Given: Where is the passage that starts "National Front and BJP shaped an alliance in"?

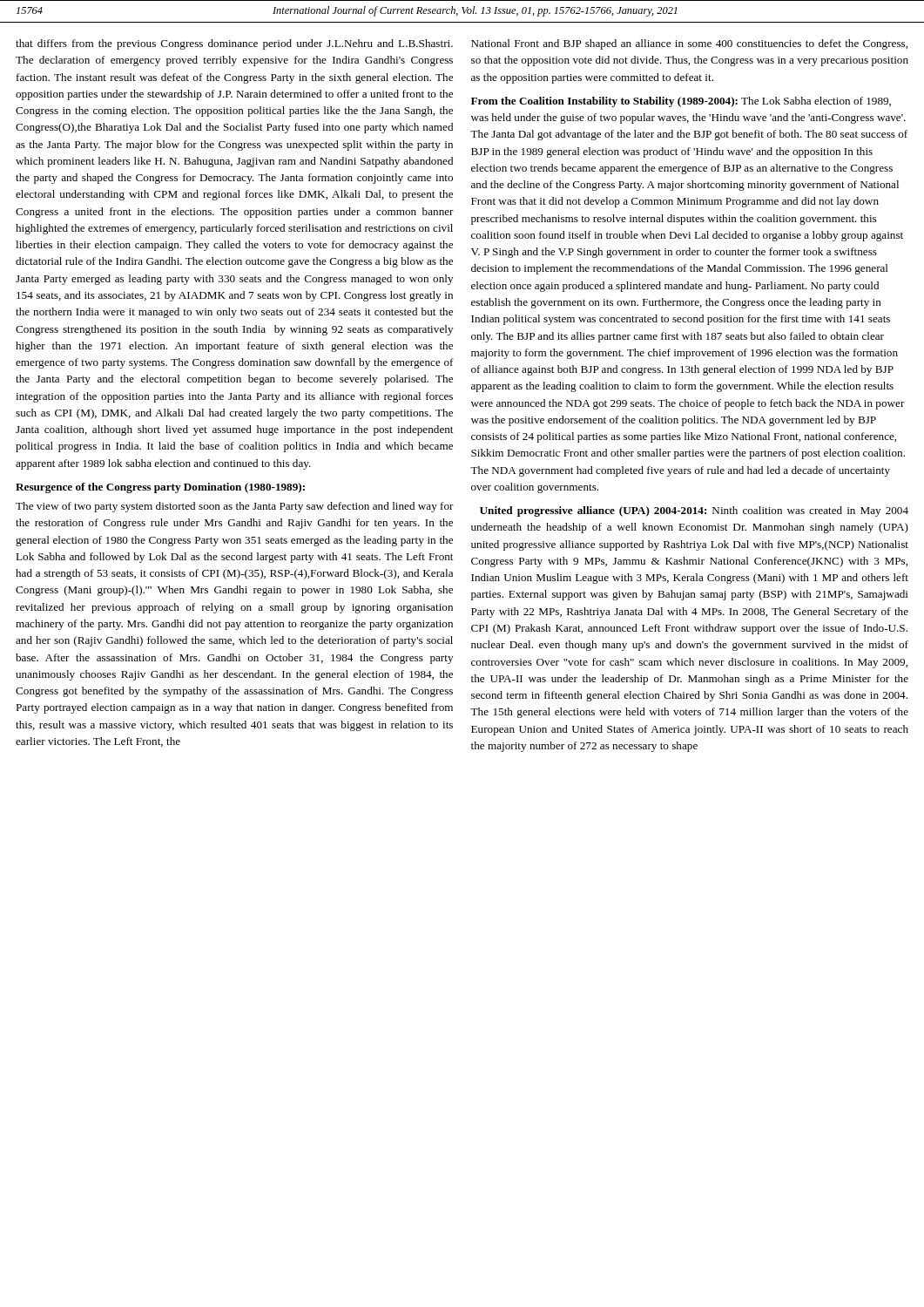Looking at the screenshot, I should 689,60.
